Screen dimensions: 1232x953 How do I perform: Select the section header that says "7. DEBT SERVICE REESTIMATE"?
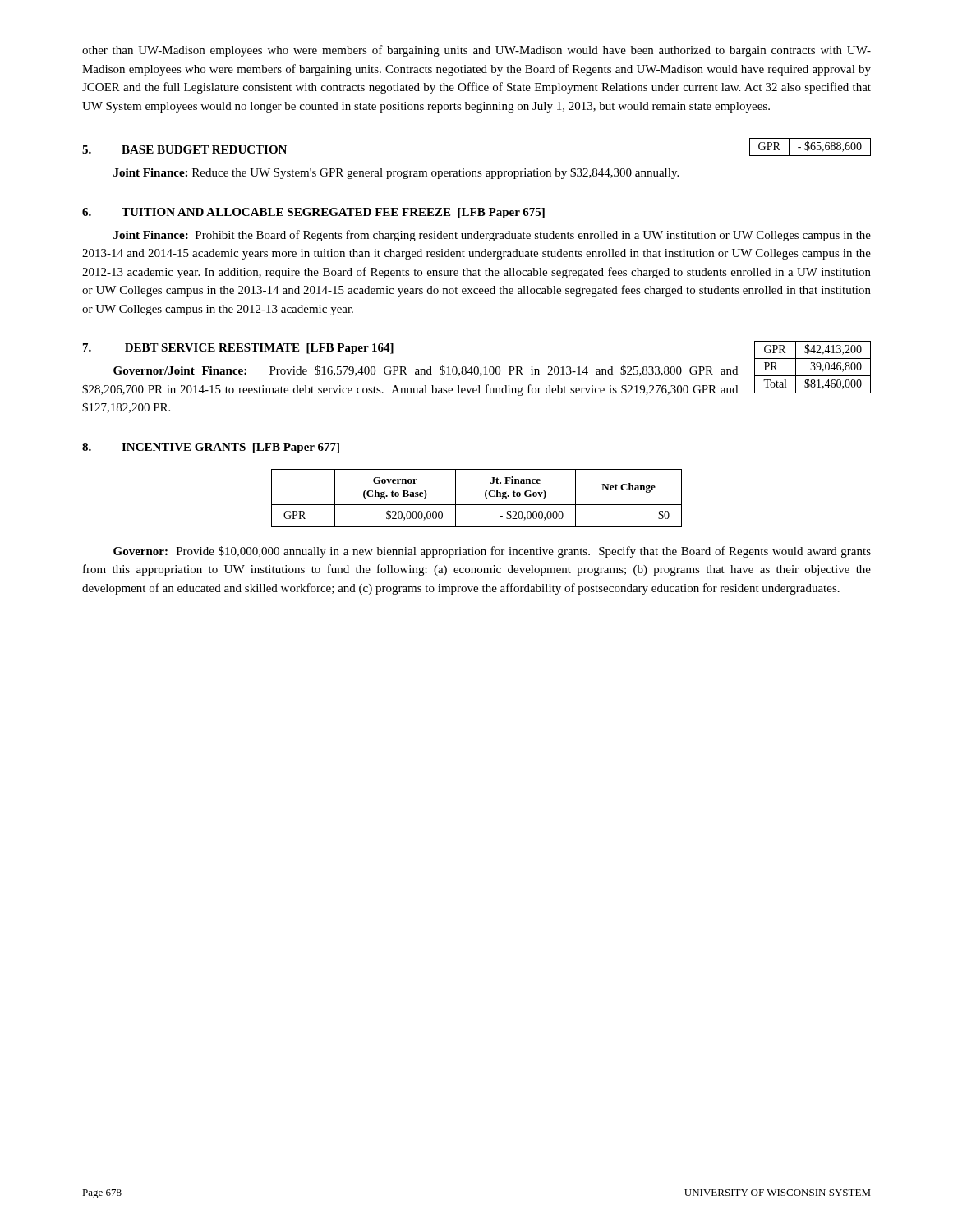click(x=238, y=348)
